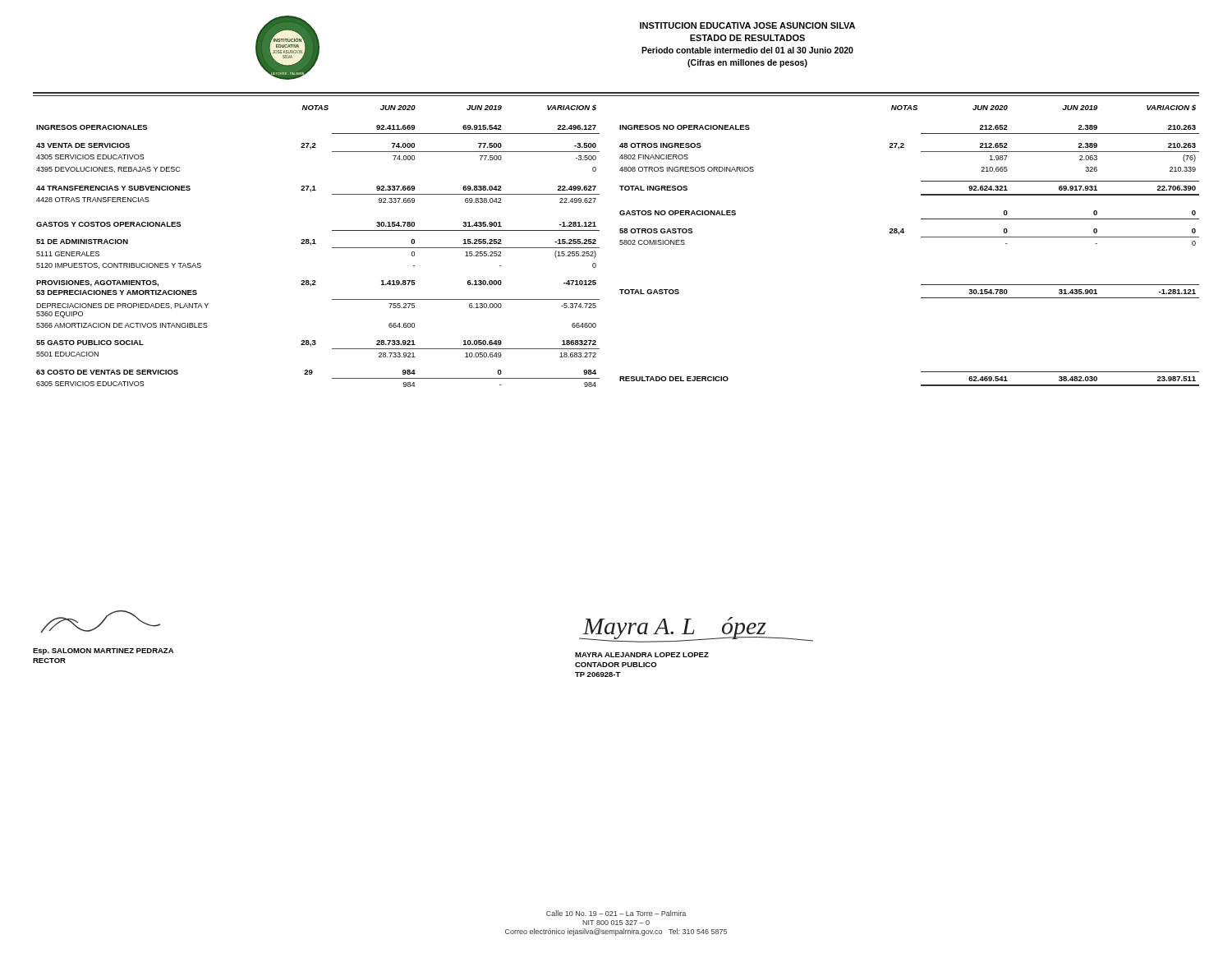Locate the logo
Viewport: 1232px width, 953px height.
tap(287, 48)
